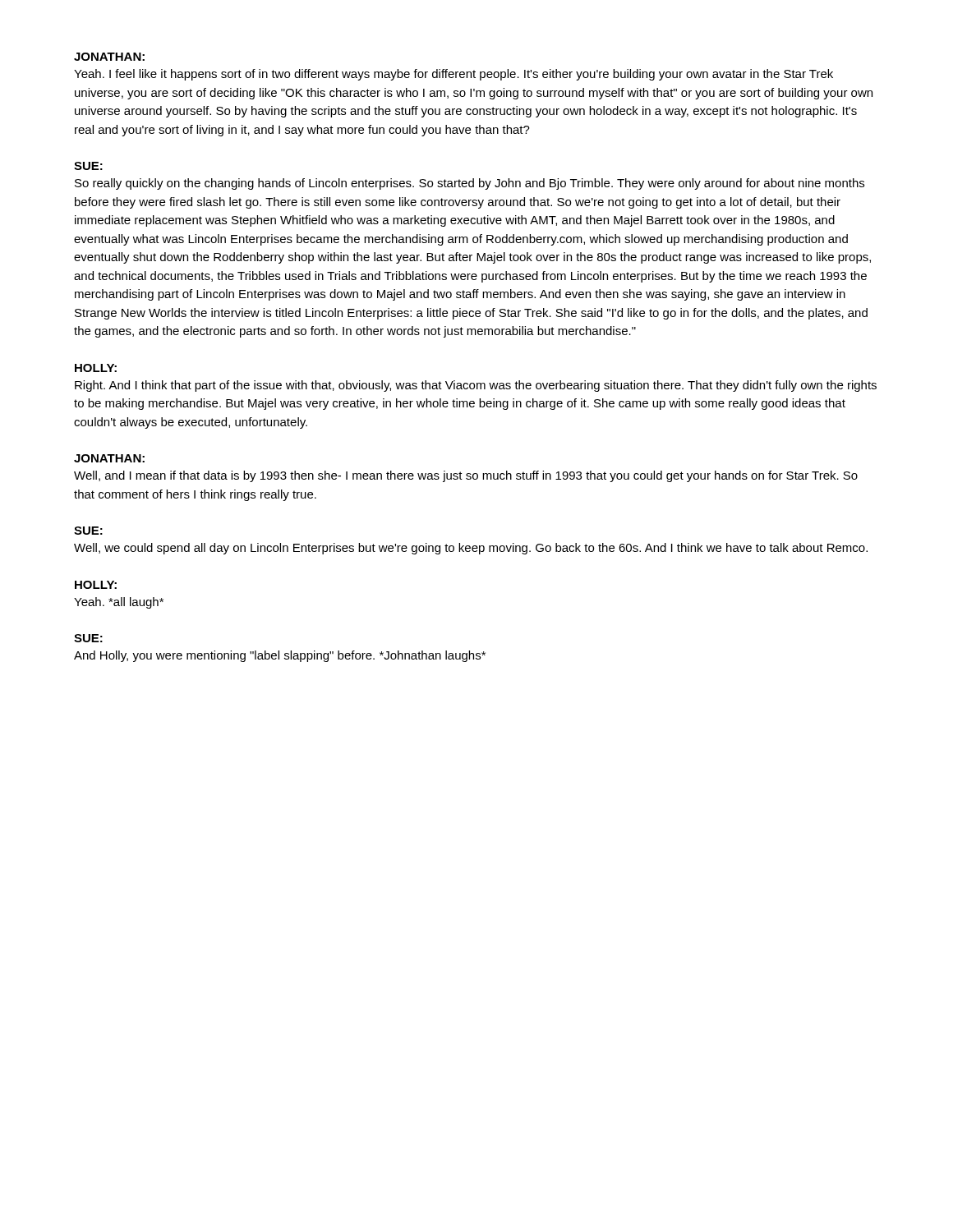
Task: Navigate to the passage starting "SUE: And Holly, you"
Action: pos(476,648)
